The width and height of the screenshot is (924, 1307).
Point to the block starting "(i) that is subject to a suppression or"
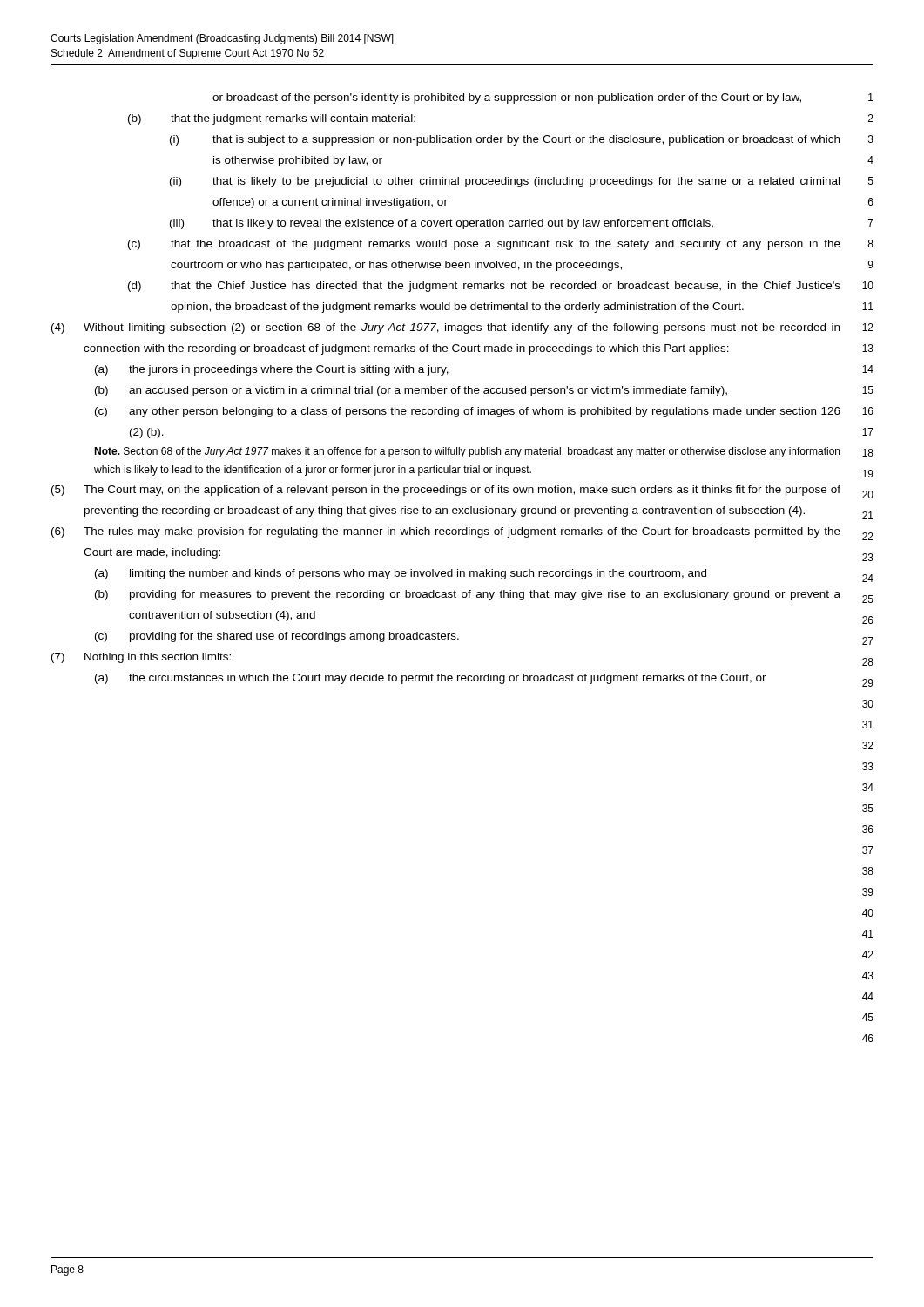coord(505,150)
